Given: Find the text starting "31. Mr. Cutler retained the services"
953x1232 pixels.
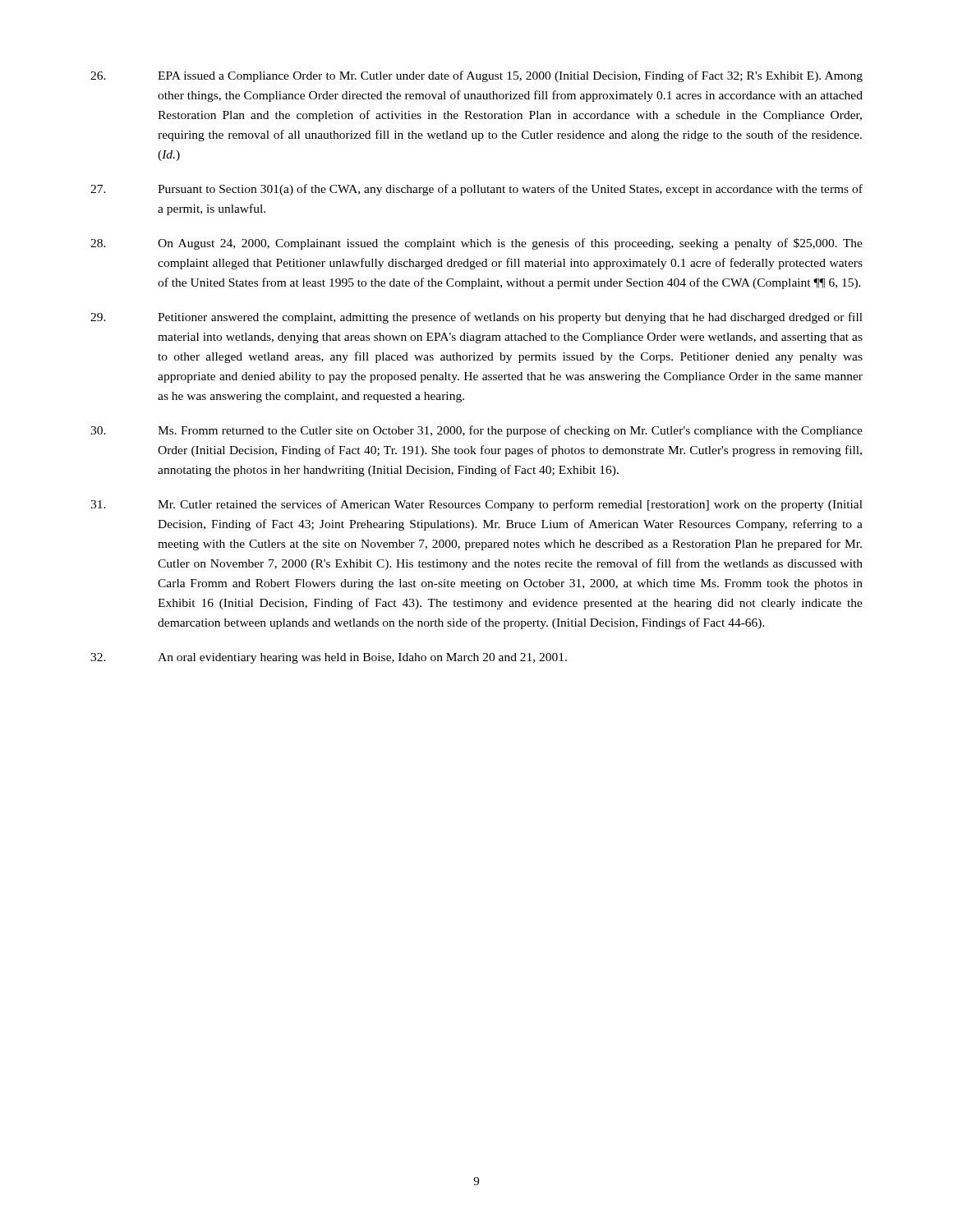Looking at the screenshot, I should [476, 564].
